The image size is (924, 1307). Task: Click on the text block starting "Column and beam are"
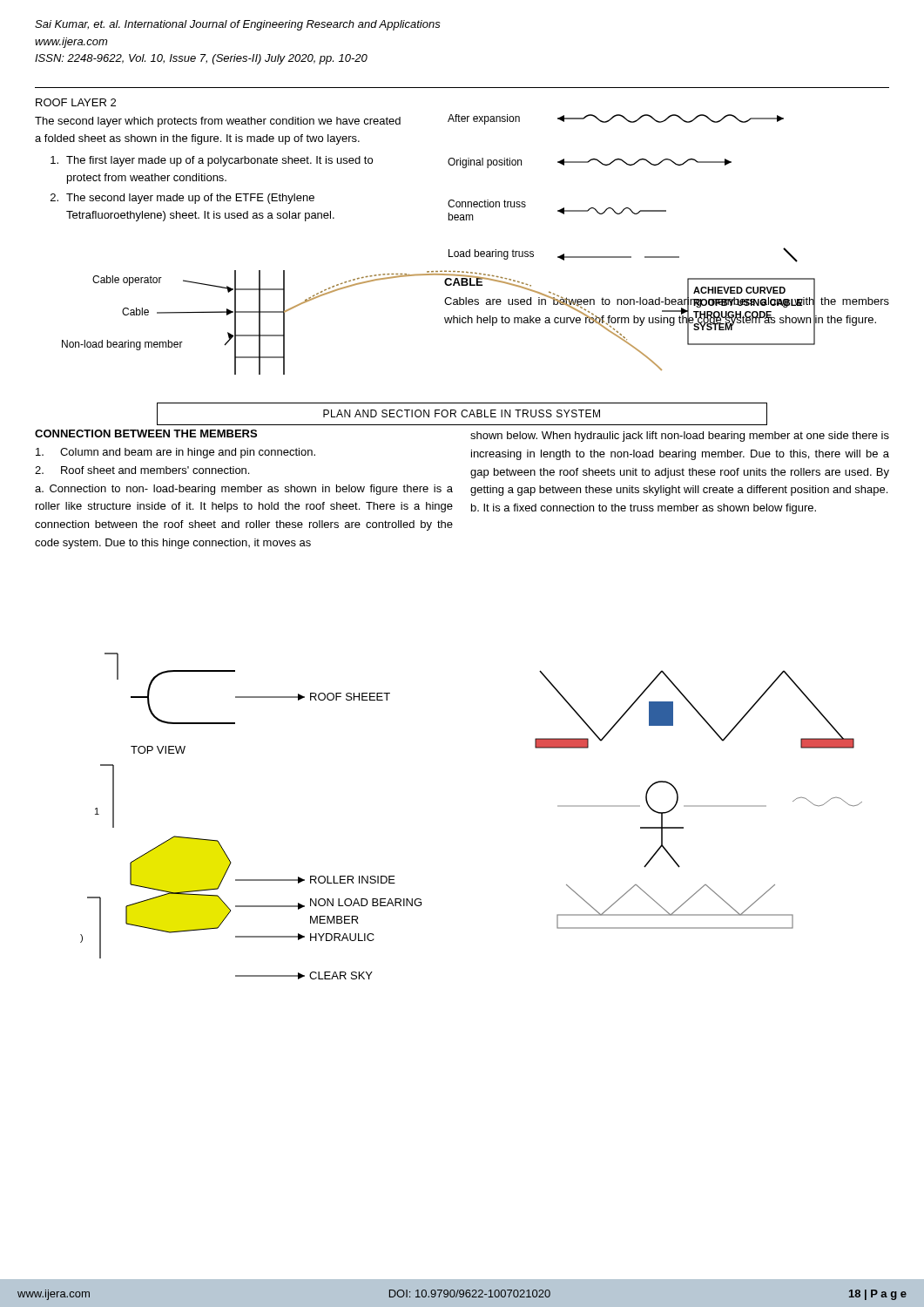244,497
